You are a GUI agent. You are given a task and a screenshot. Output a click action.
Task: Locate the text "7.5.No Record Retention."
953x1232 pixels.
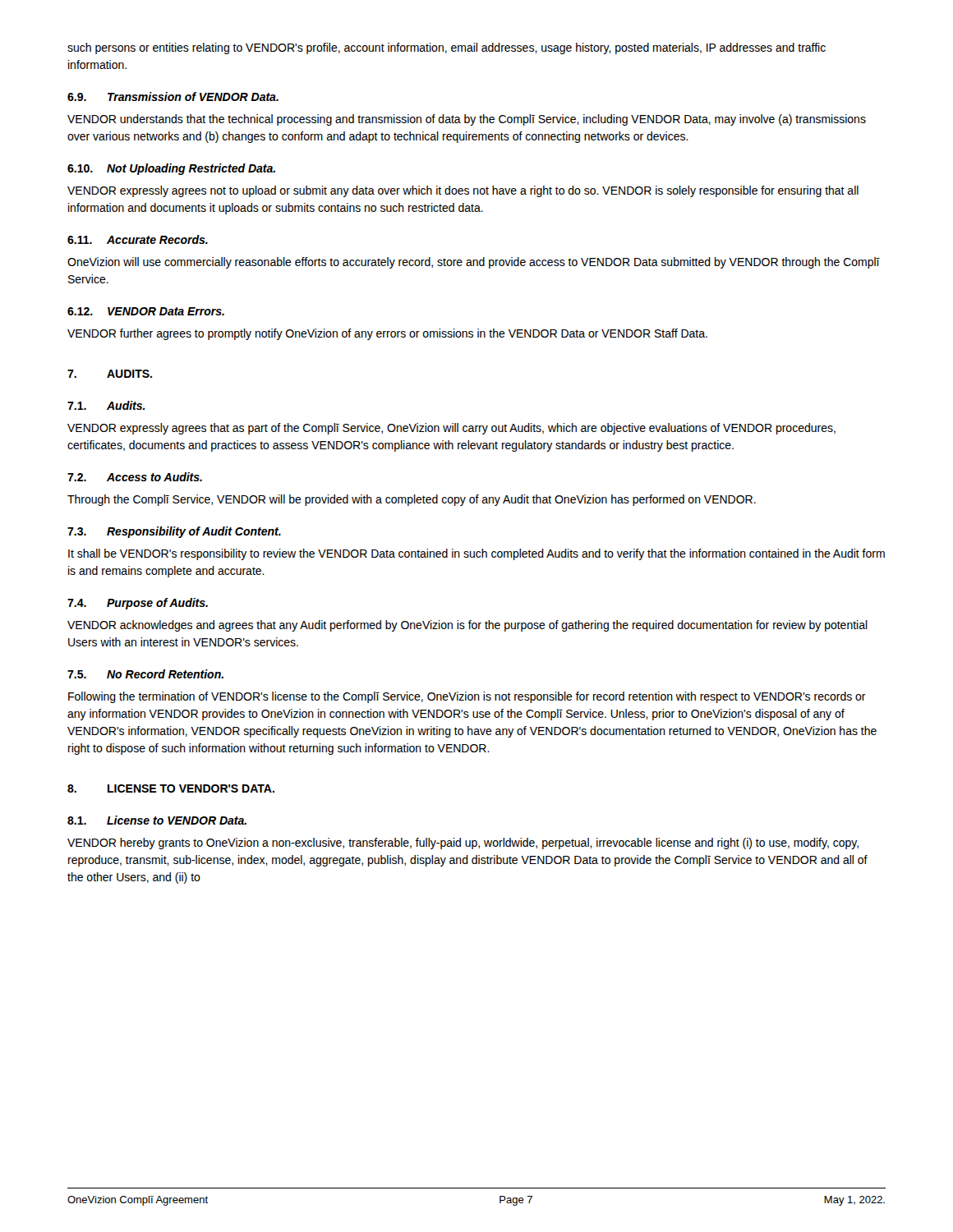pos(146,675)
